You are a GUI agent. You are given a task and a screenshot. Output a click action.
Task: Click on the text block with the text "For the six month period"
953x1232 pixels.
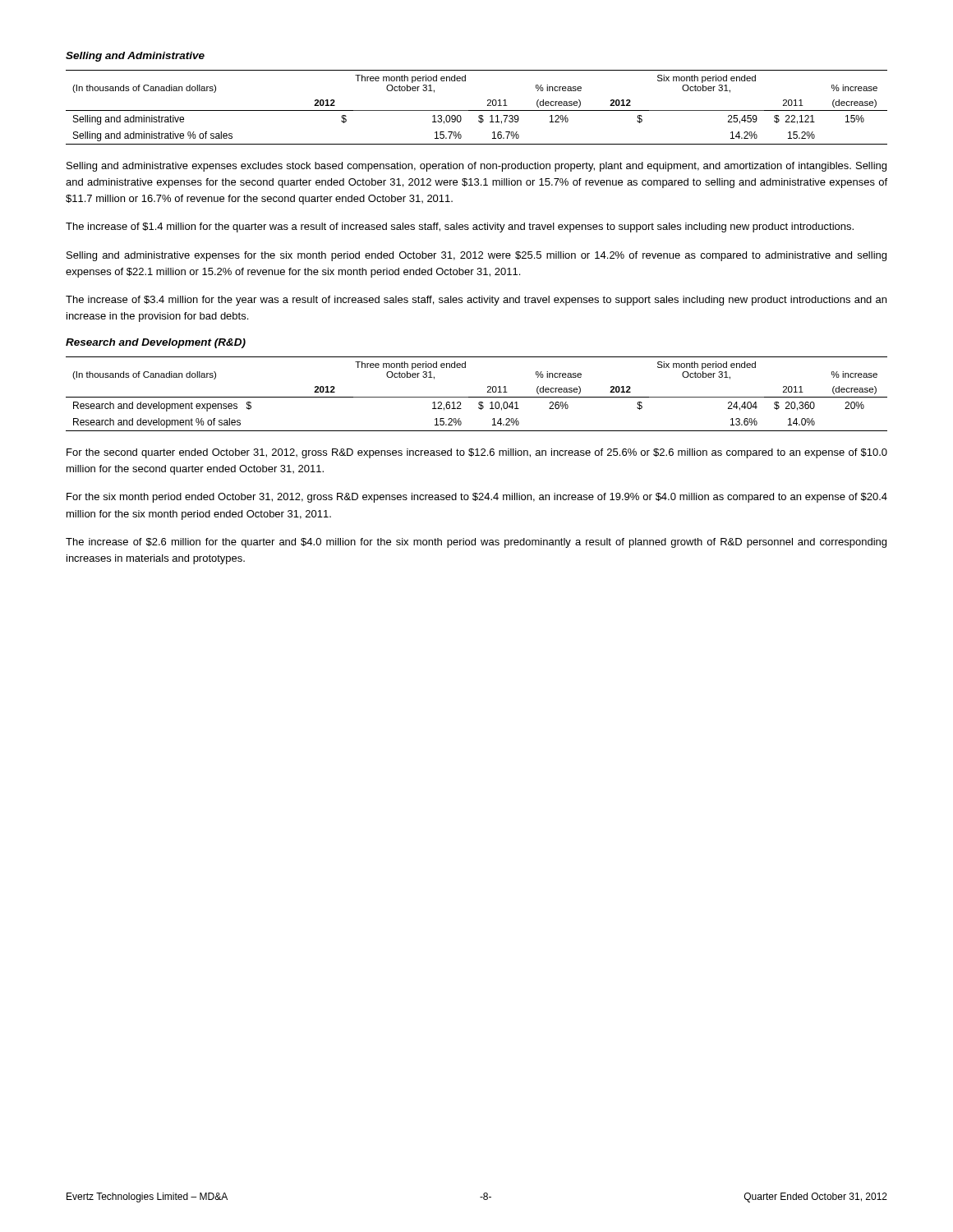(476, 505)
